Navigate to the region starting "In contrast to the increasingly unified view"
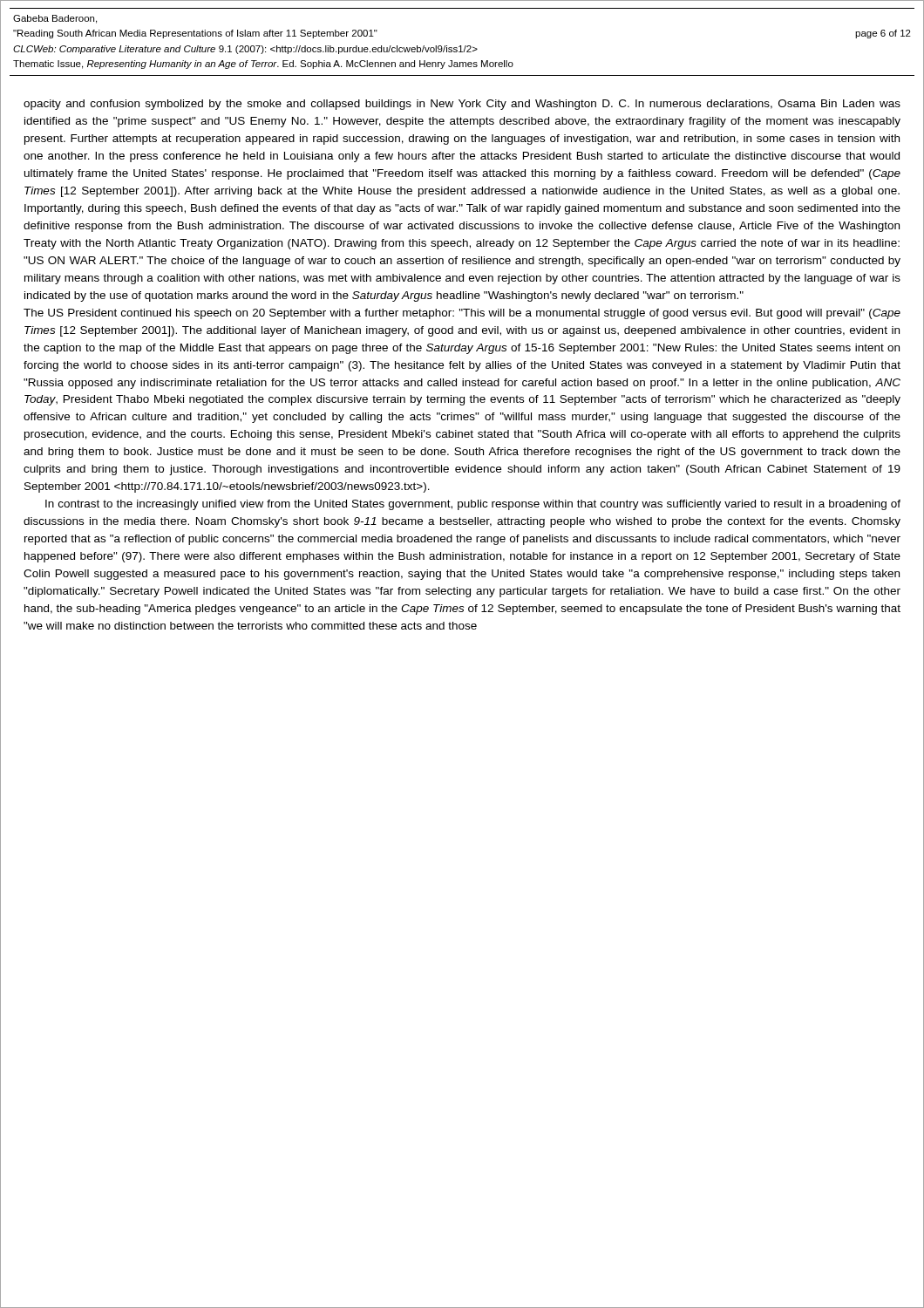The image size is (924, 1308). click(462, 565)
